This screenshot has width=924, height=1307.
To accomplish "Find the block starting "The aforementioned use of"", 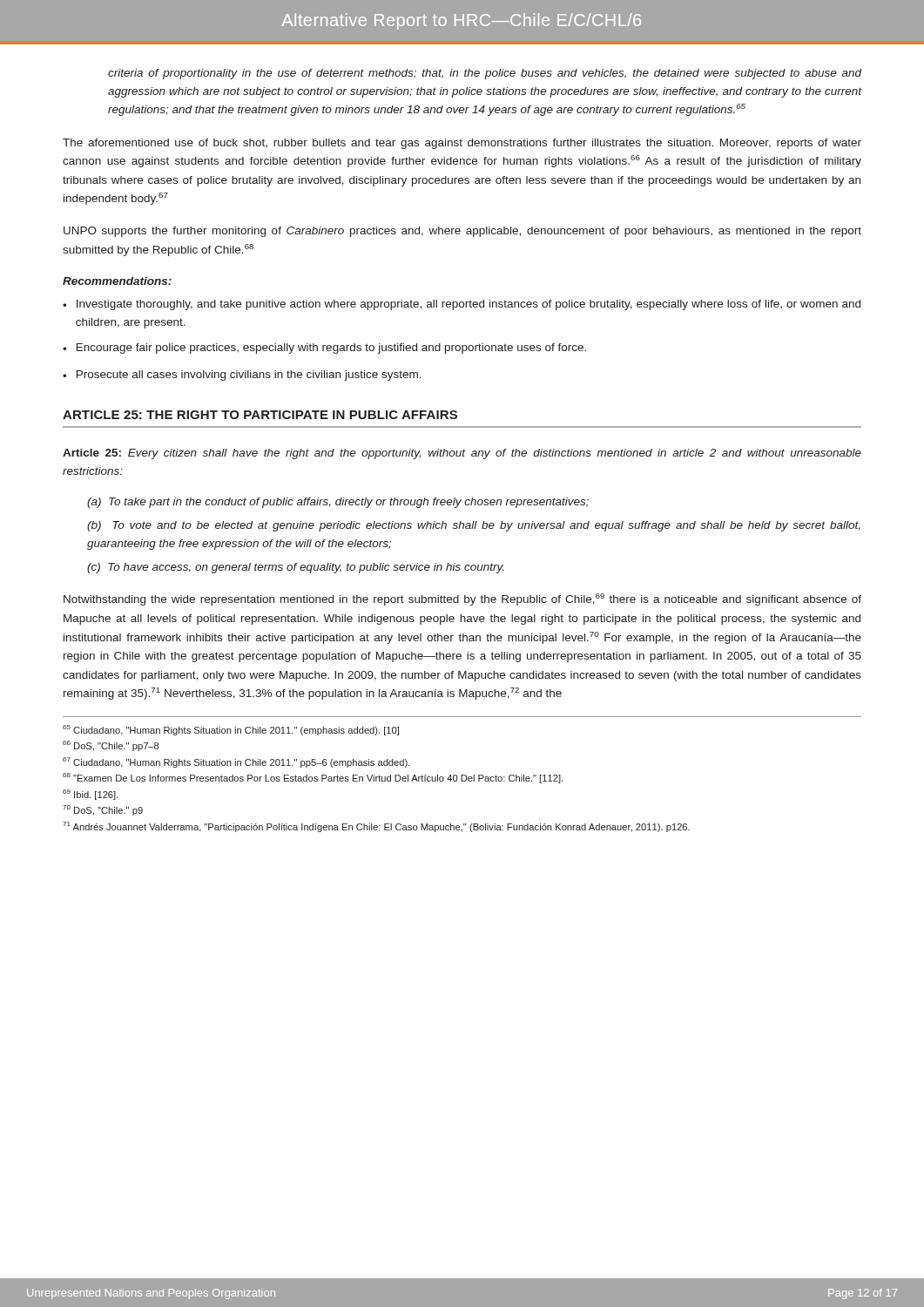I will (462, 170).
